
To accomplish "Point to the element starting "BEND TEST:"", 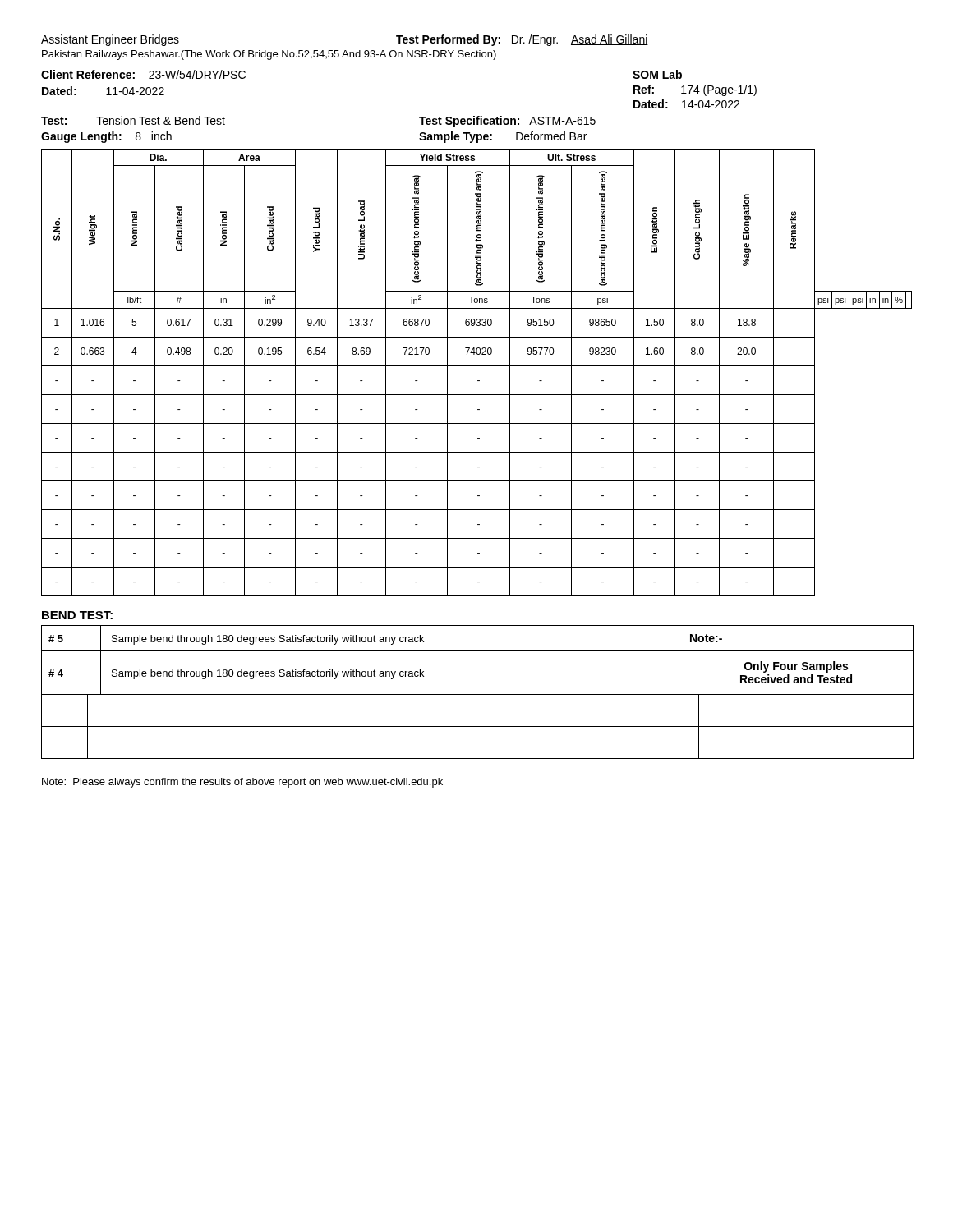I will tap(77, 615).
